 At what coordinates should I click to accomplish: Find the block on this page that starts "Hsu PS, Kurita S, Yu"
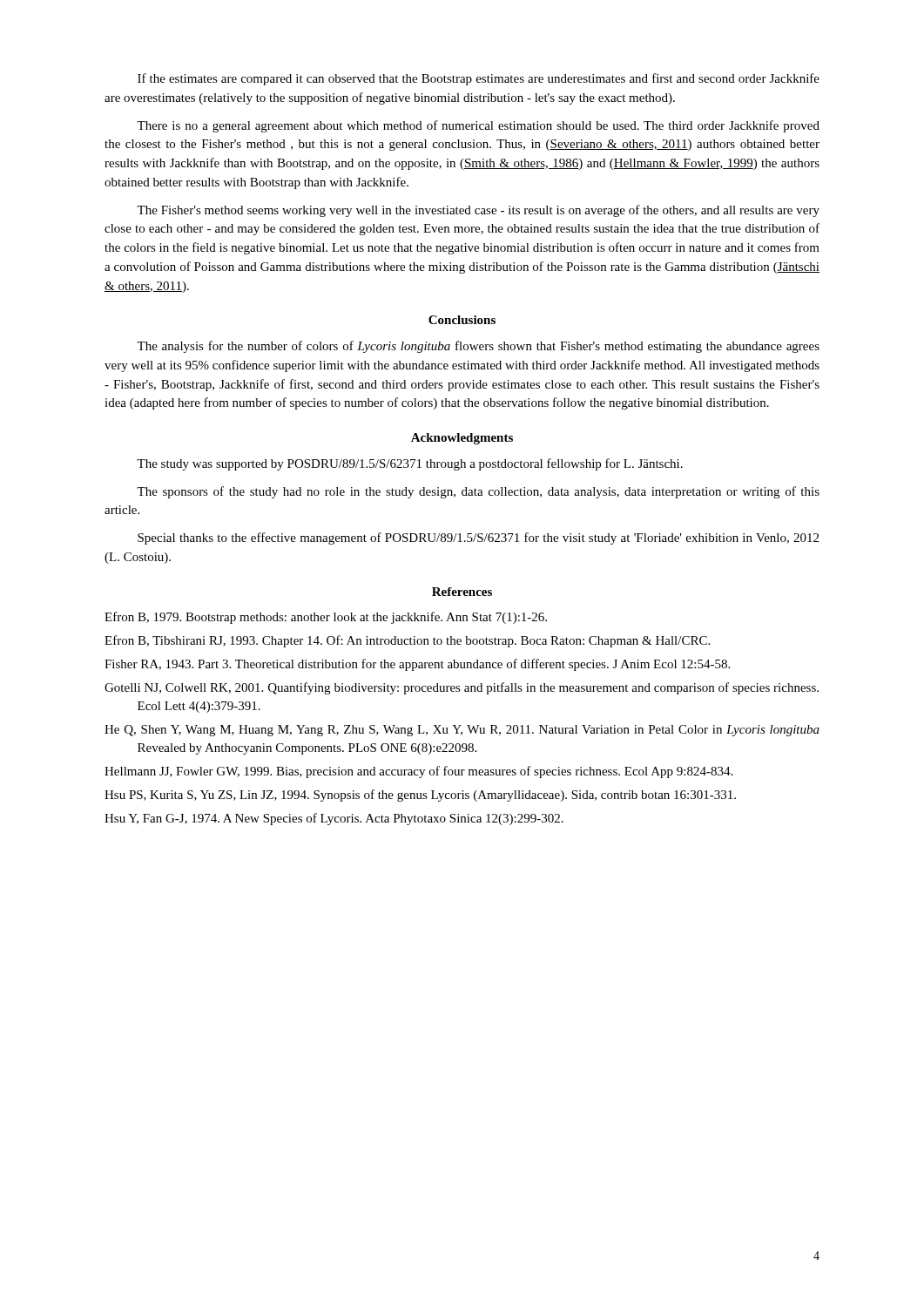click(462, 795)
